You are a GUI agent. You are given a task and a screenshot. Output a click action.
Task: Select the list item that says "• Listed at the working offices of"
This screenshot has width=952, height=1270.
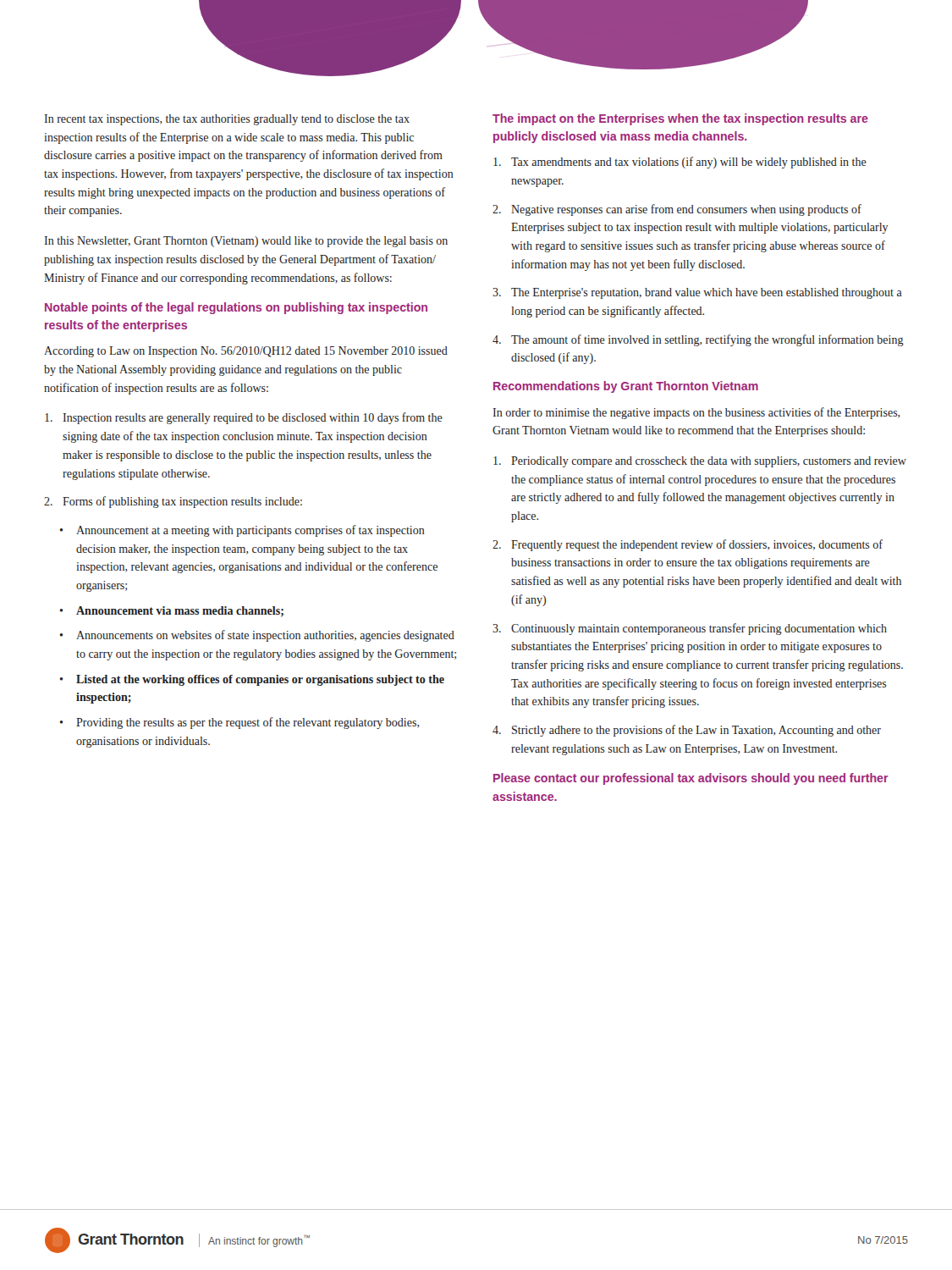pyautogui.click(x=259, y=689)
